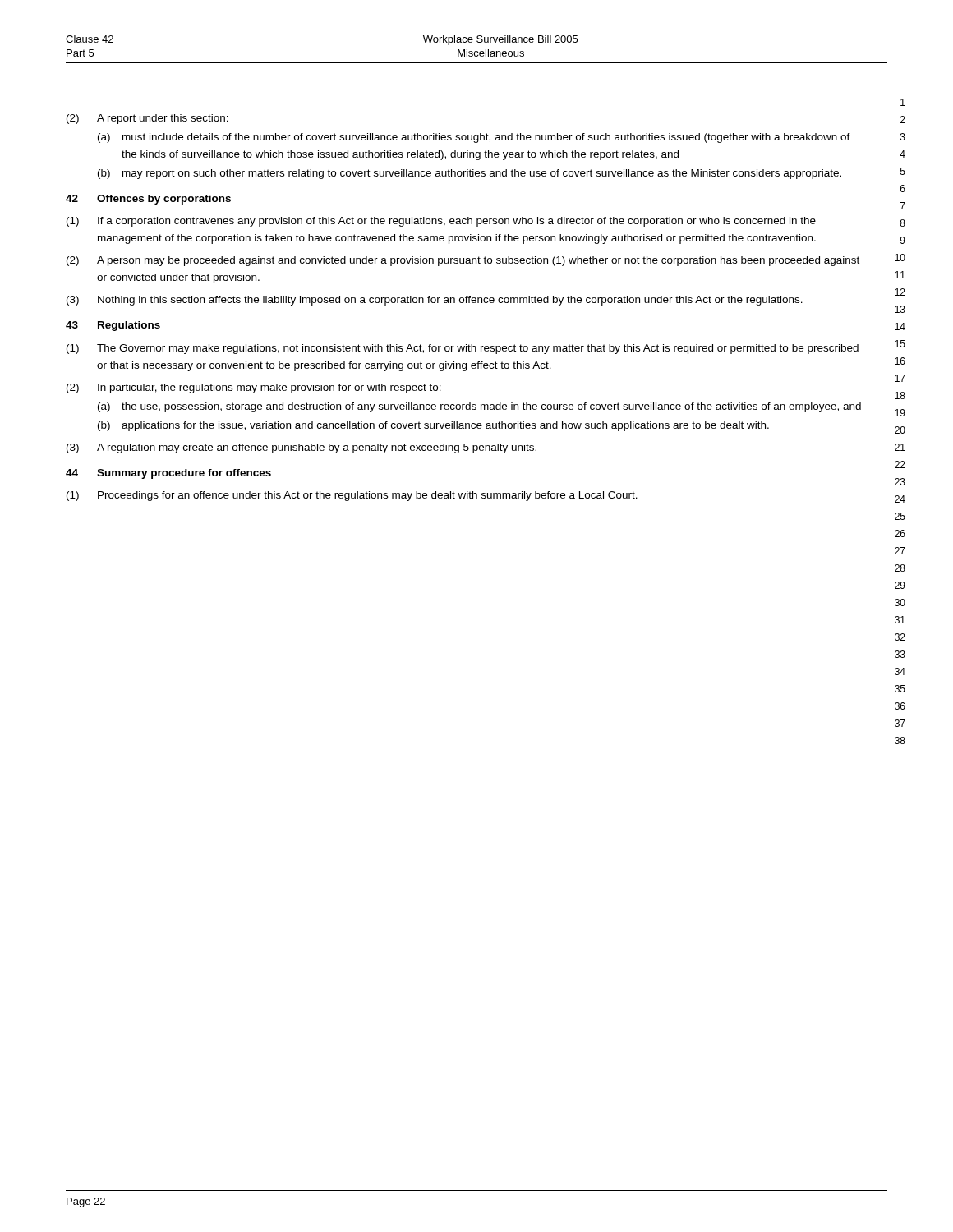The height and width of the screenshot is (1232, 953).
Task: Navigate to the text block starting "(a) must include"
Action: pyautogui.click(x=480, y=145)
